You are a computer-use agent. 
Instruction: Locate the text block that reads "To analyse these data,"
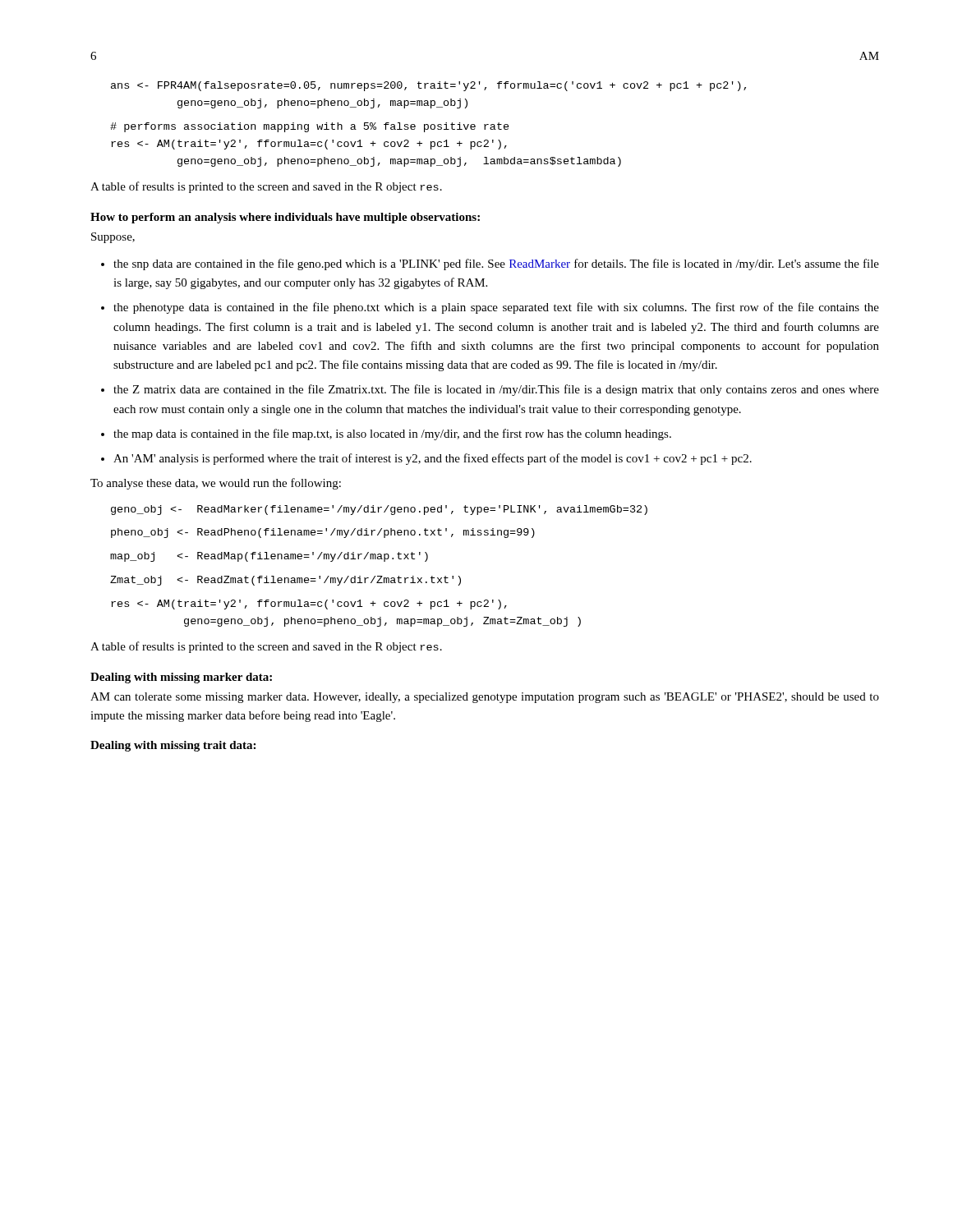click(216, 483)
